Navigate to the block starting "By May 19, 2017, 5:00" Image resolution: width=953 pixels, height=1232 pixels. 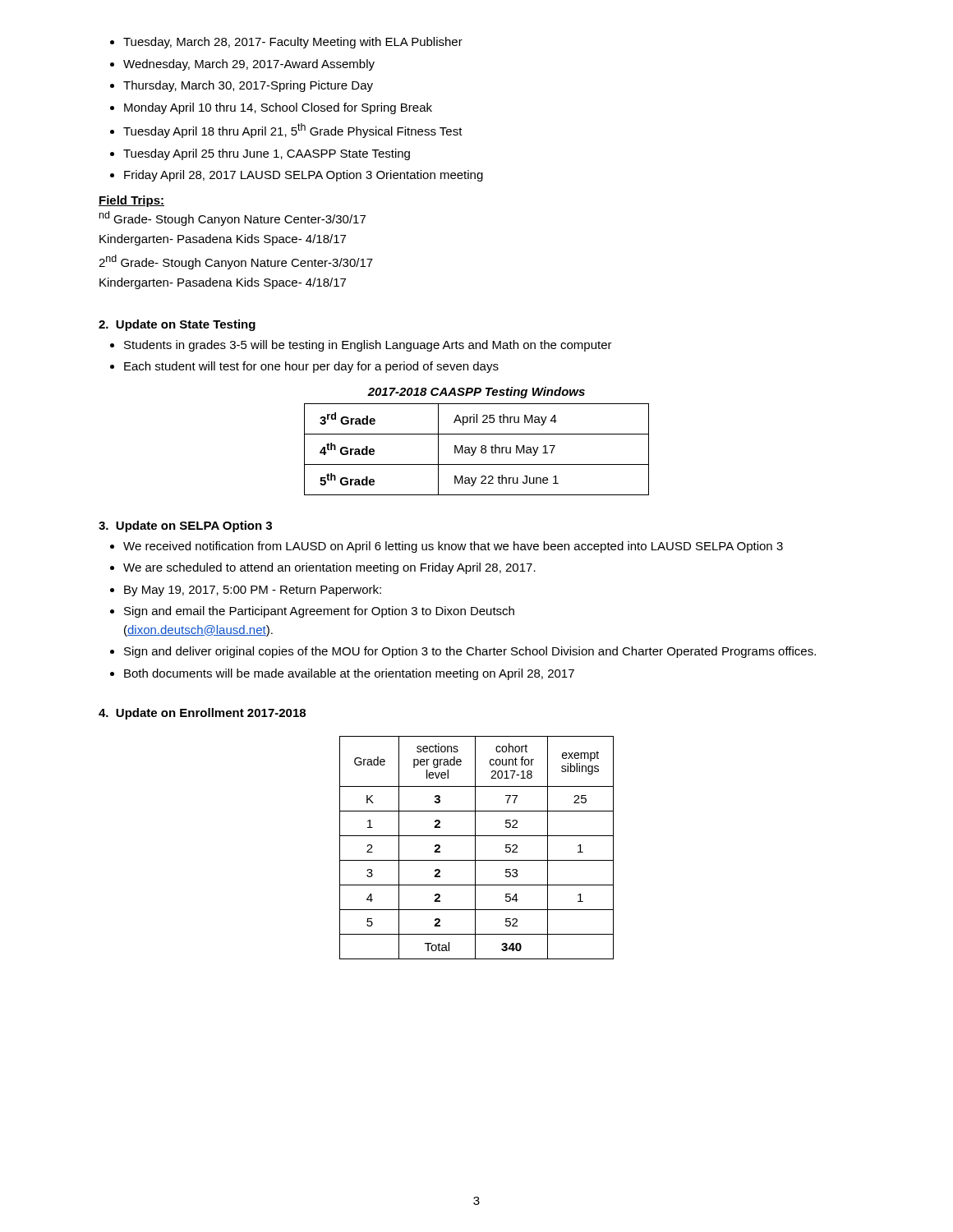tap(253, 589)
